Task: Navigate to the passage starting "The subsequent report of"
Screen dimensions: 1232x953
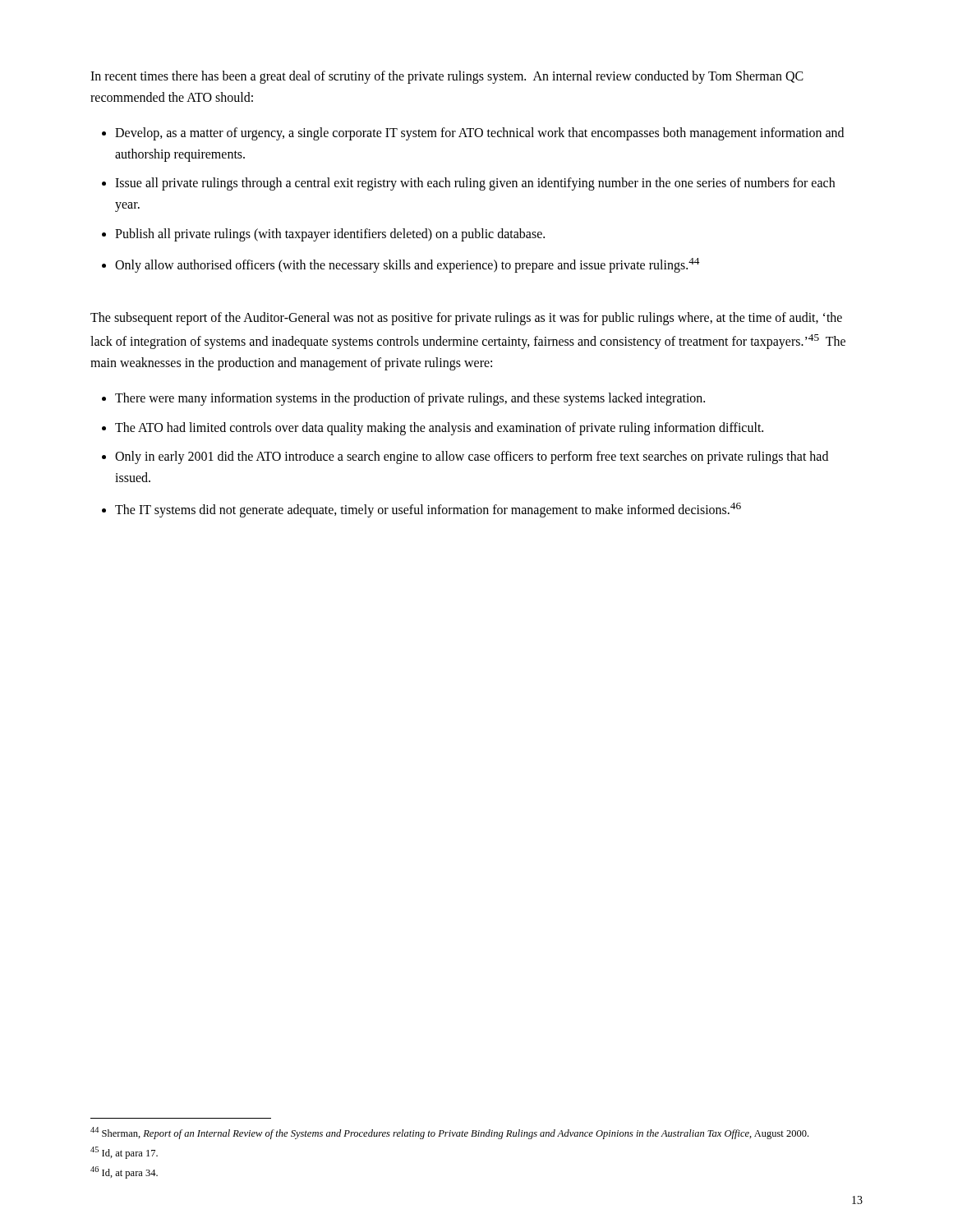Action: point(468,340)
